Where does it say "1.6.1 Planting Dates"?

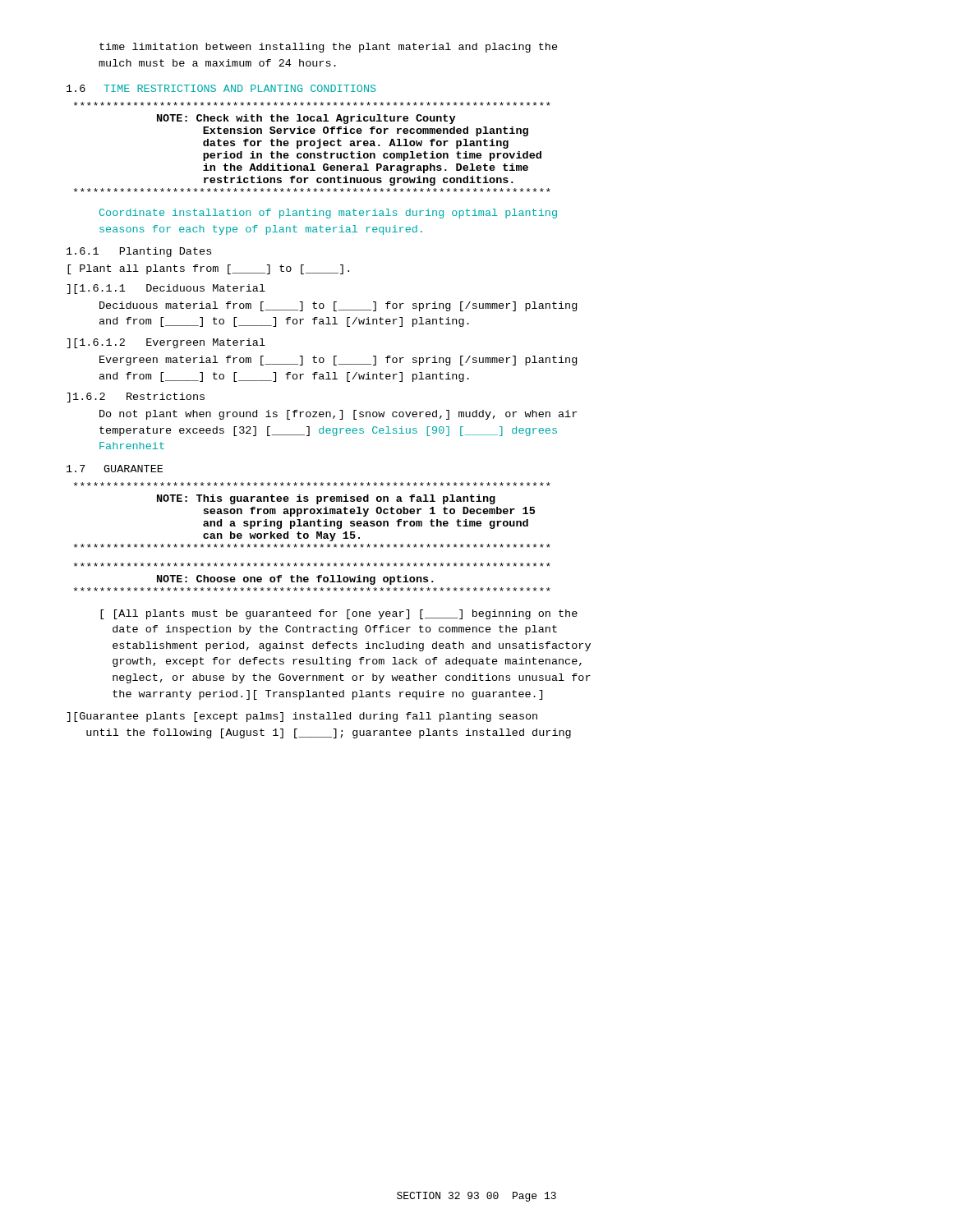[x=139, y=252]
